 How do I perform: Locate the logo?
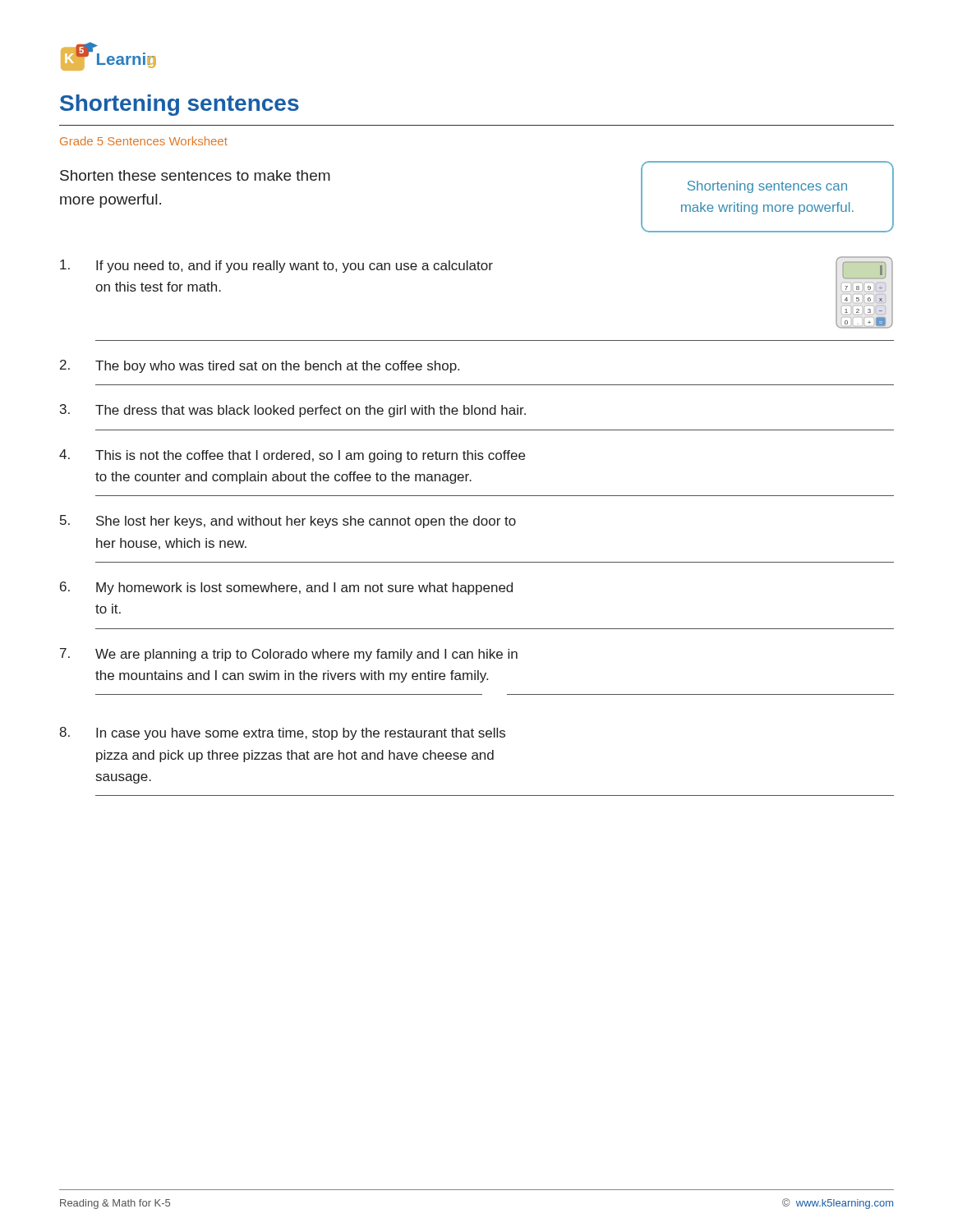pyautogui.click(x=476, y=62)
